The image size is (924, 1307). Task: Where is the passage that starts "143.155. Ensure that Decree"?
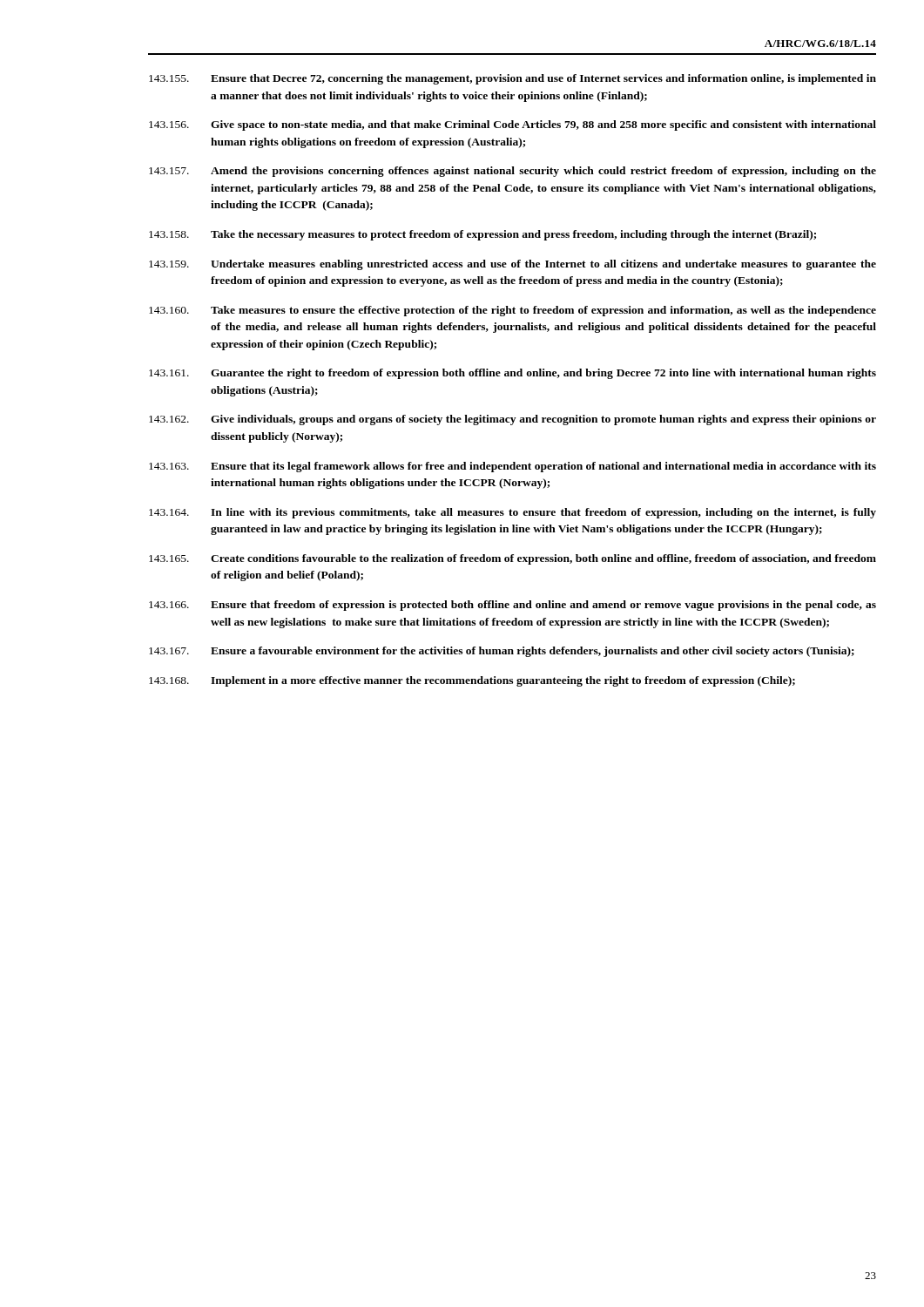click(x=512, y=87)
